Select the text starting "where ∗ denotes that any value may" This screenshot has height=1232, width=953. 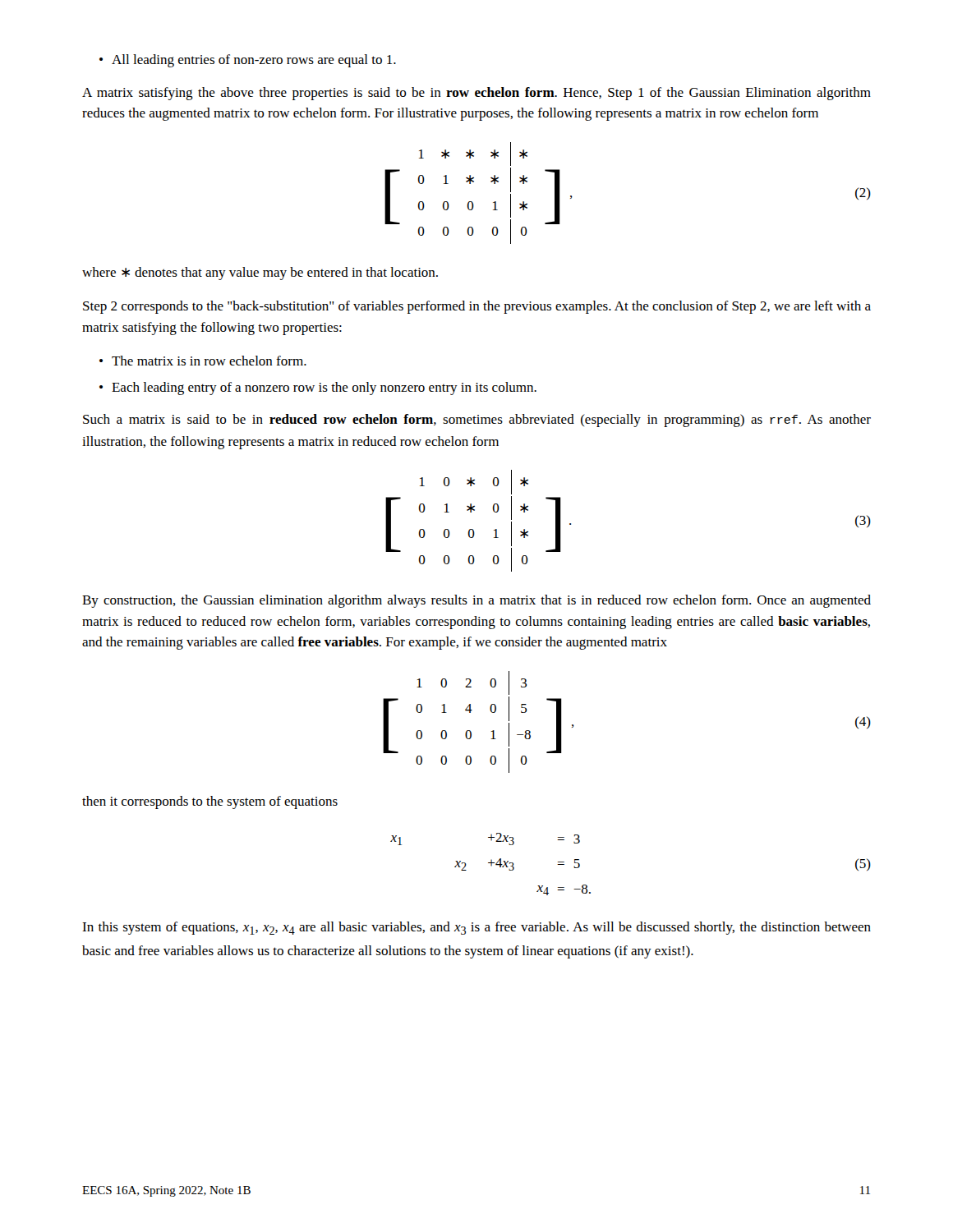point(261,272)
